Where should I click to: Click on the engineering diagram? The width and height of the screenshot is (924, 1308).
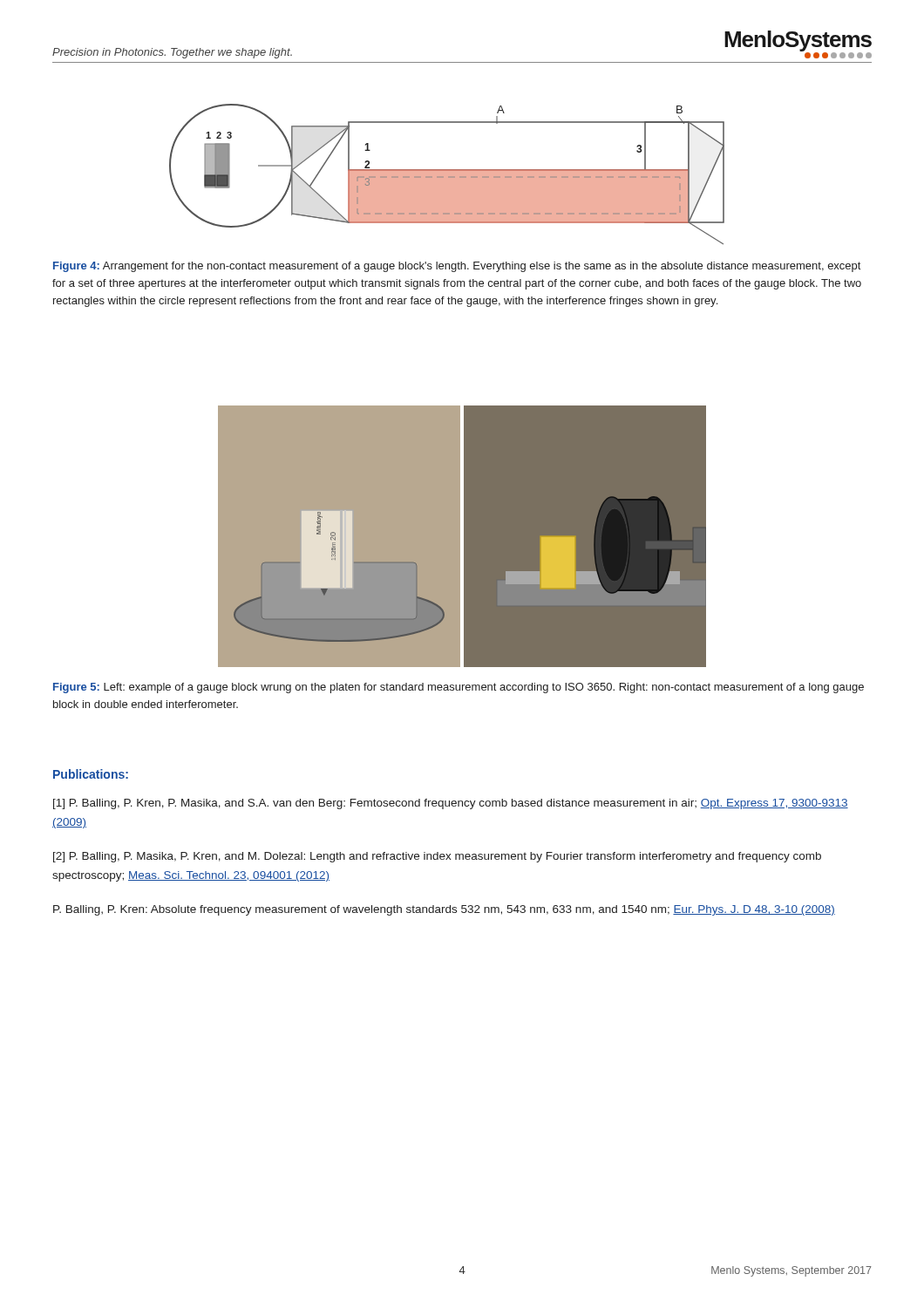click(462, 161)
